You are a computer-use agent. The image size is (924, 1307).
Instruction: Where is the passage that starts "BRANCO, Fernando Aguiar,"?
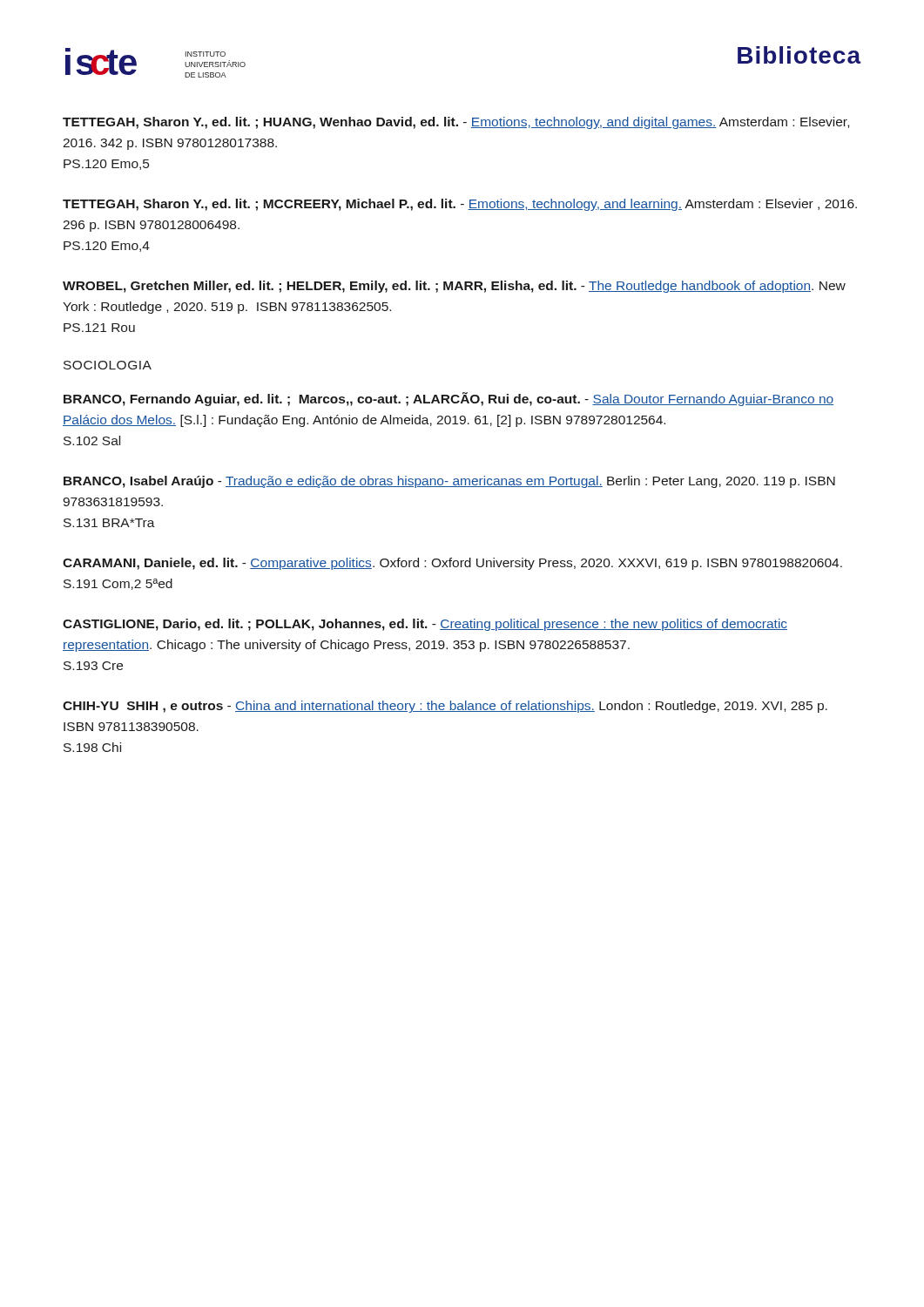[462, 421]
